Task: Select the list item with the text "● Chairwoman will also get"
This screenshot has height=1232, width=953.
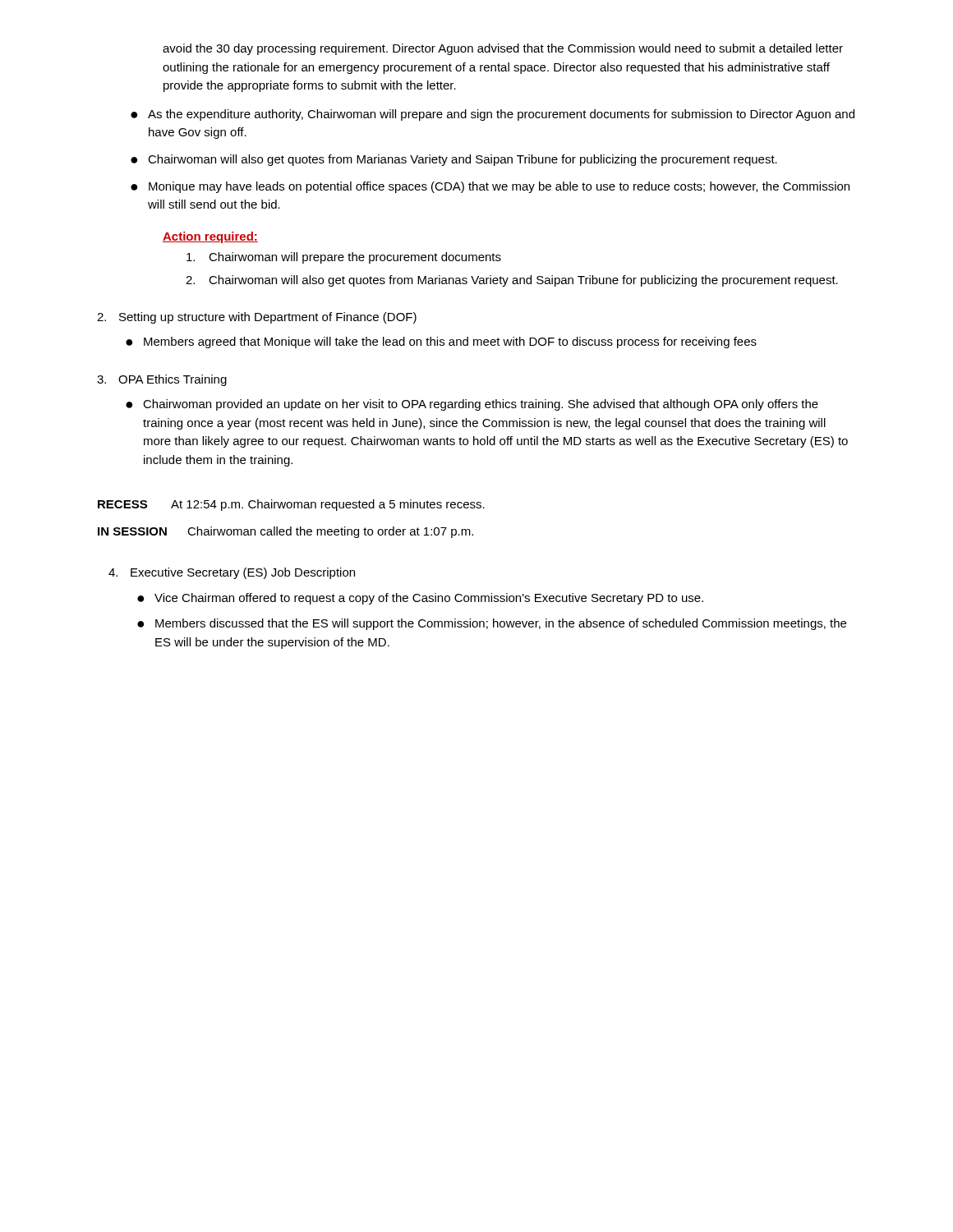Action: click(493, 160)
